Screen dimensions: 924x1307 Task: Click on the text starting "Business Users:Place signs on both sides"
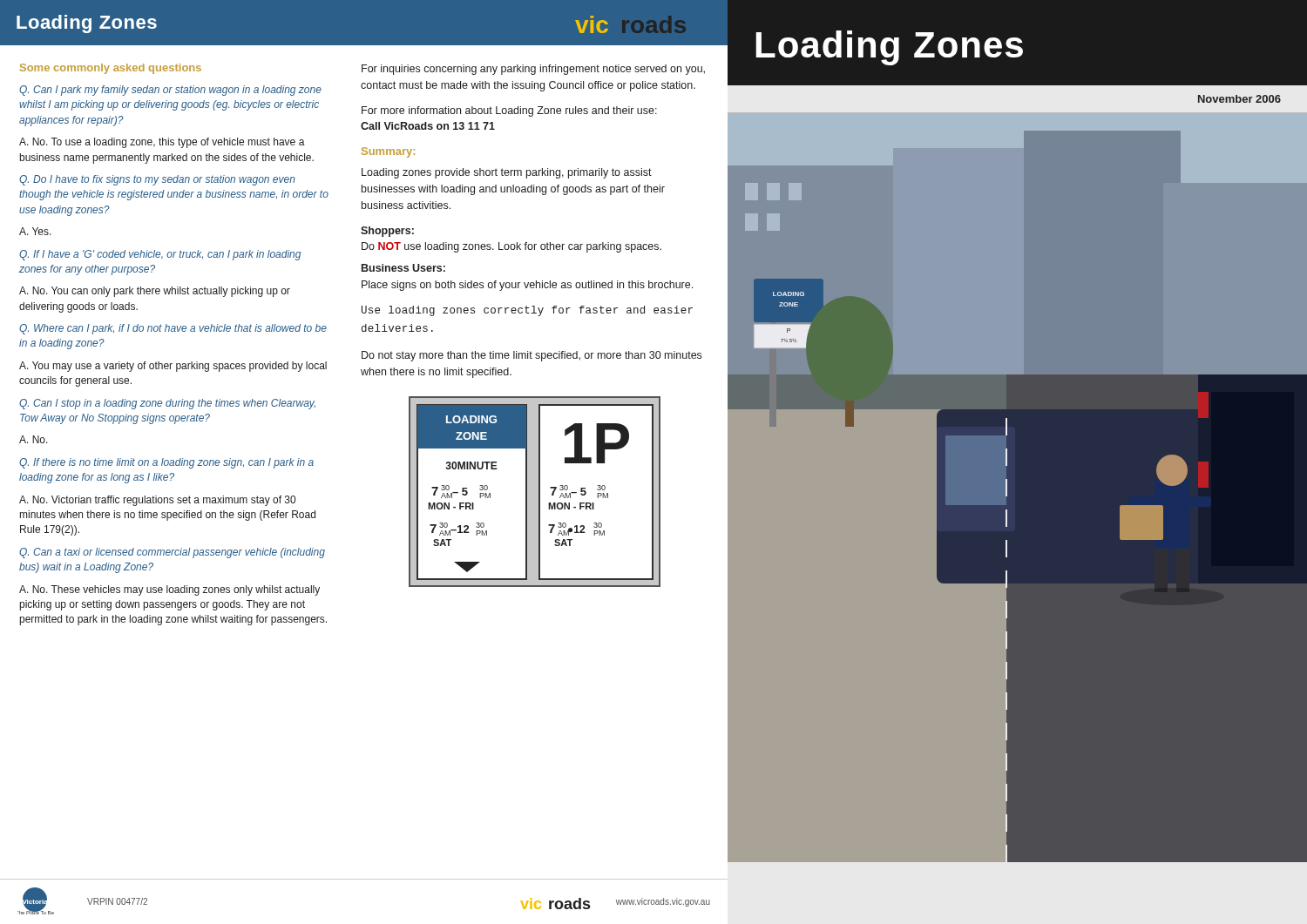[527, 276]
